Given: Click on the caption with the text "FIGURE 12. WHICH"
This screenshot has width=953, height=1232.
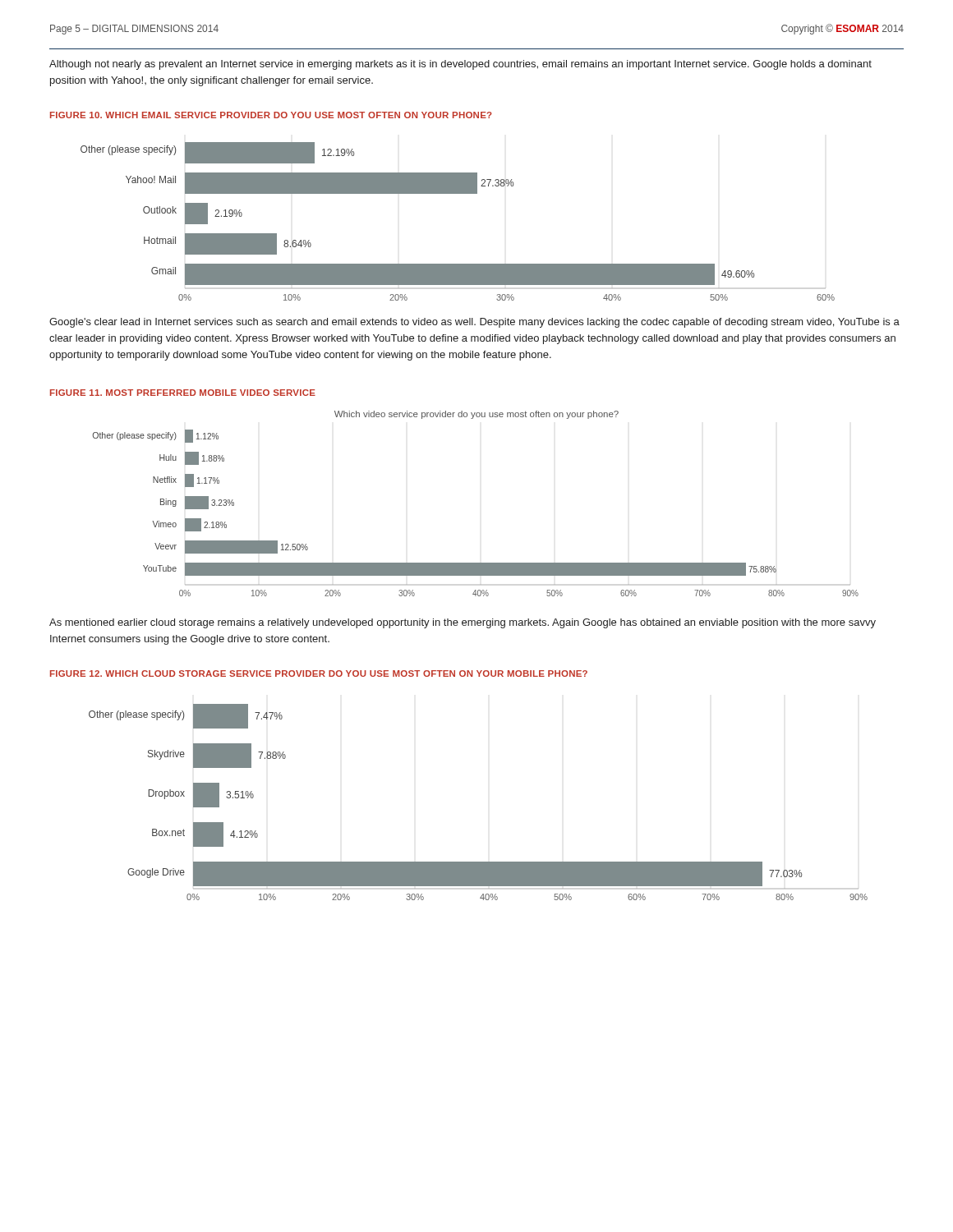Looking at the screenshot, I should point(319,674).
